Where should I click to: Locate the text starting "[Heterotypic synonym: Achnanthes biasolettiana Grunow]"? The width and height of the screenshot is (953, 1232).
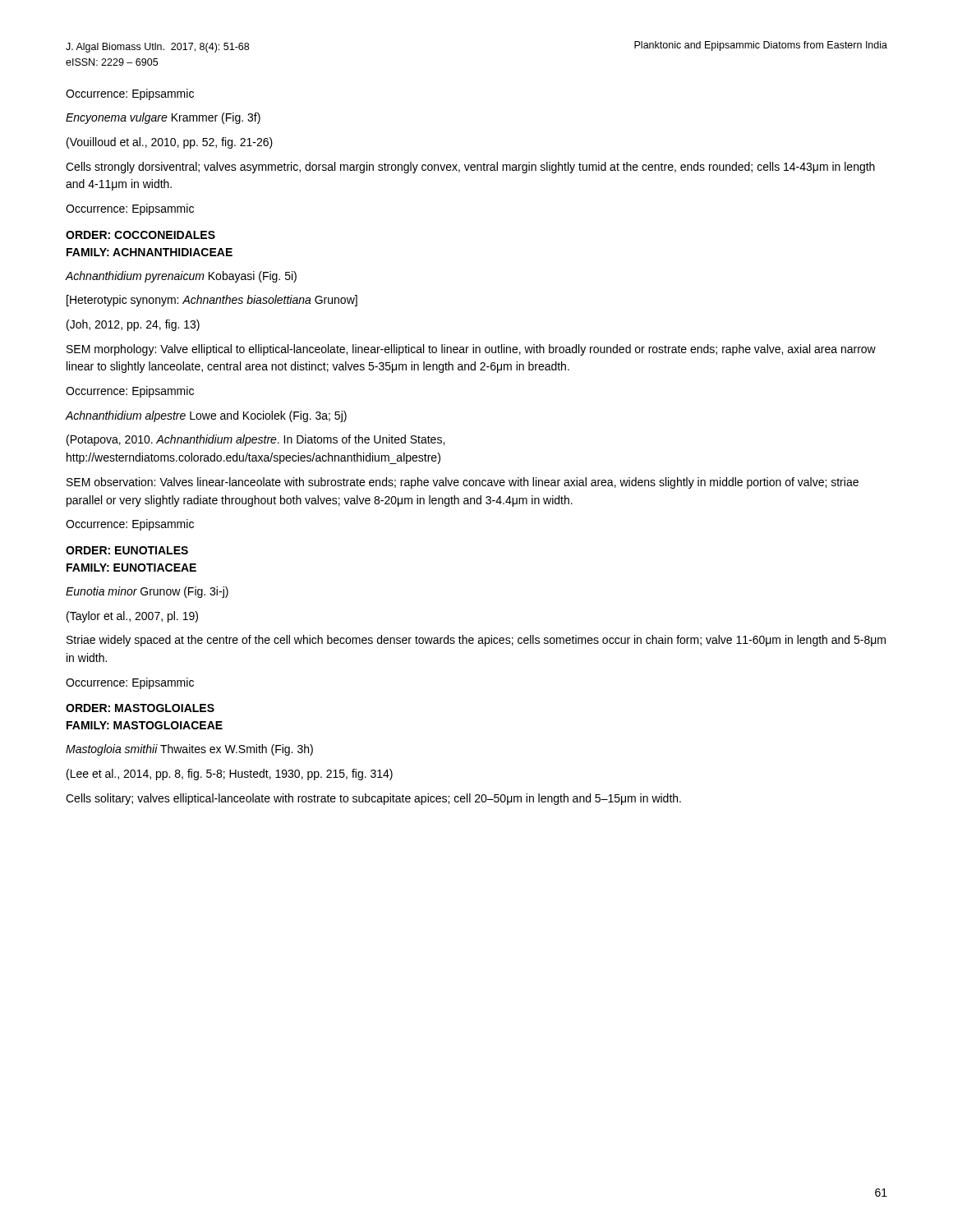(x=212, y=300)
